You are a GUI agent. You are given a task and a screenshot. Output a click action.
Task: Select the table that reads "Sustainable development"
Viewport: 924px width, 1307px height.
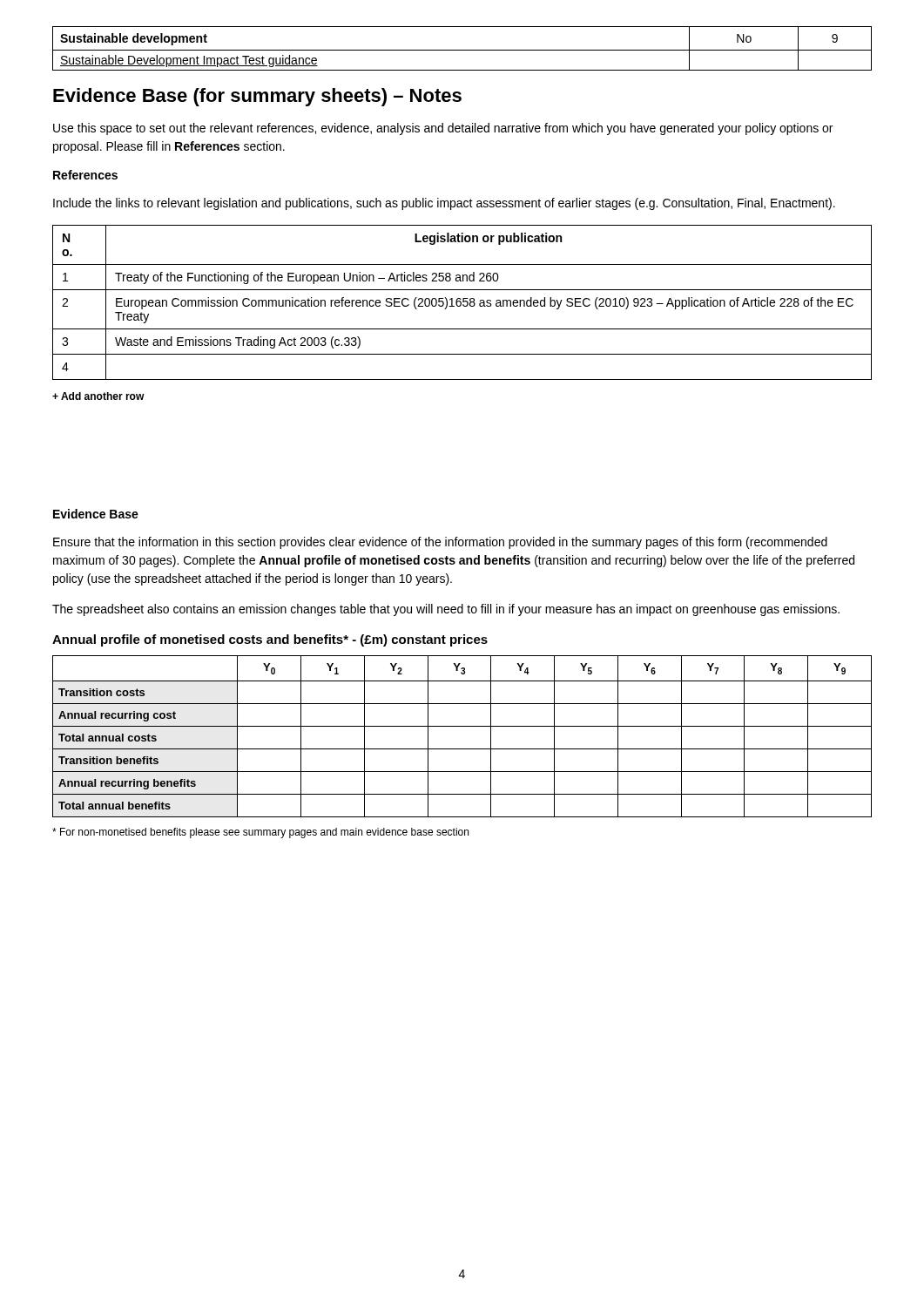tap(462, 48)
